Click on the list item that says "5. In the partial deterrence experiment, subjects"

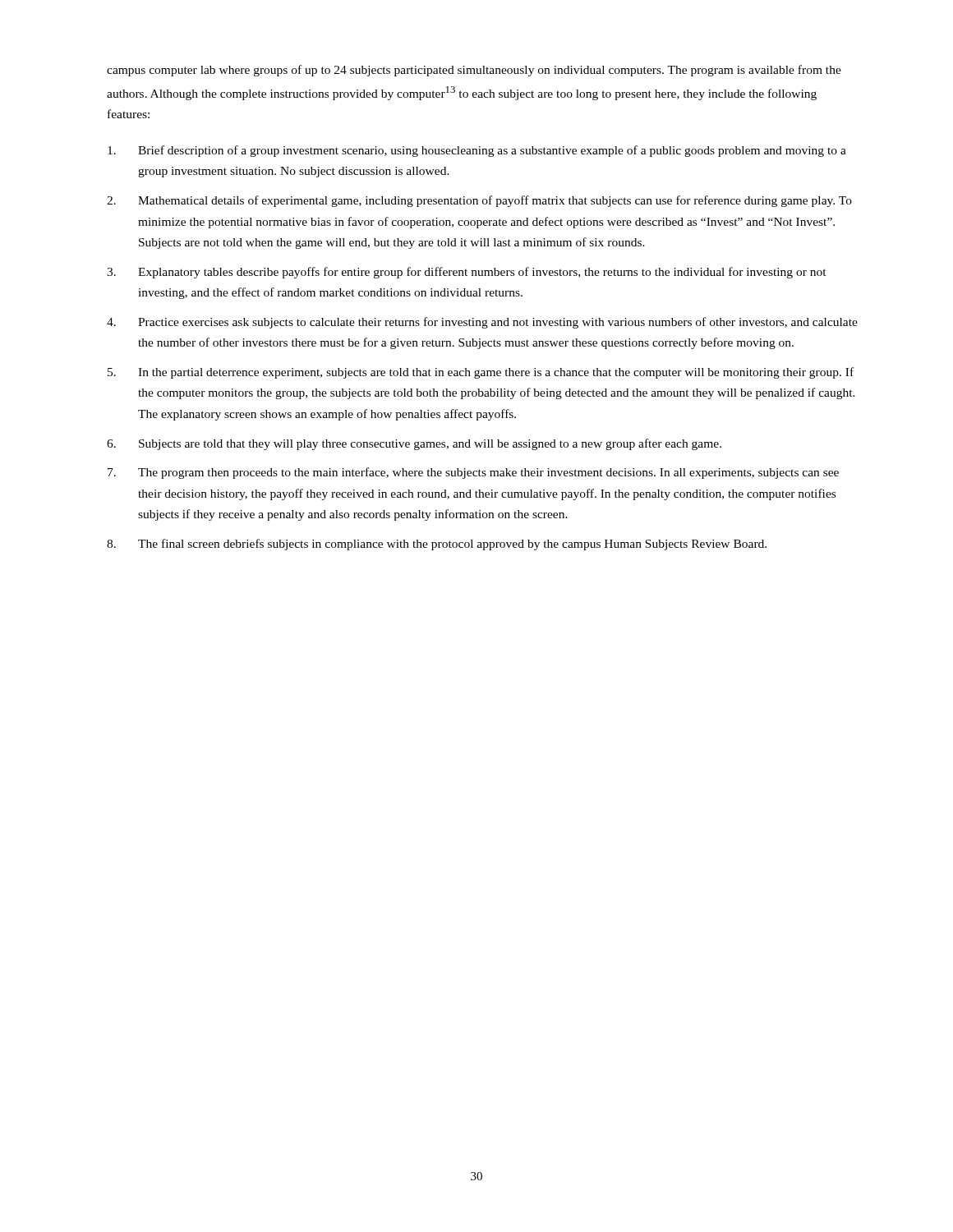pos(485,393)
